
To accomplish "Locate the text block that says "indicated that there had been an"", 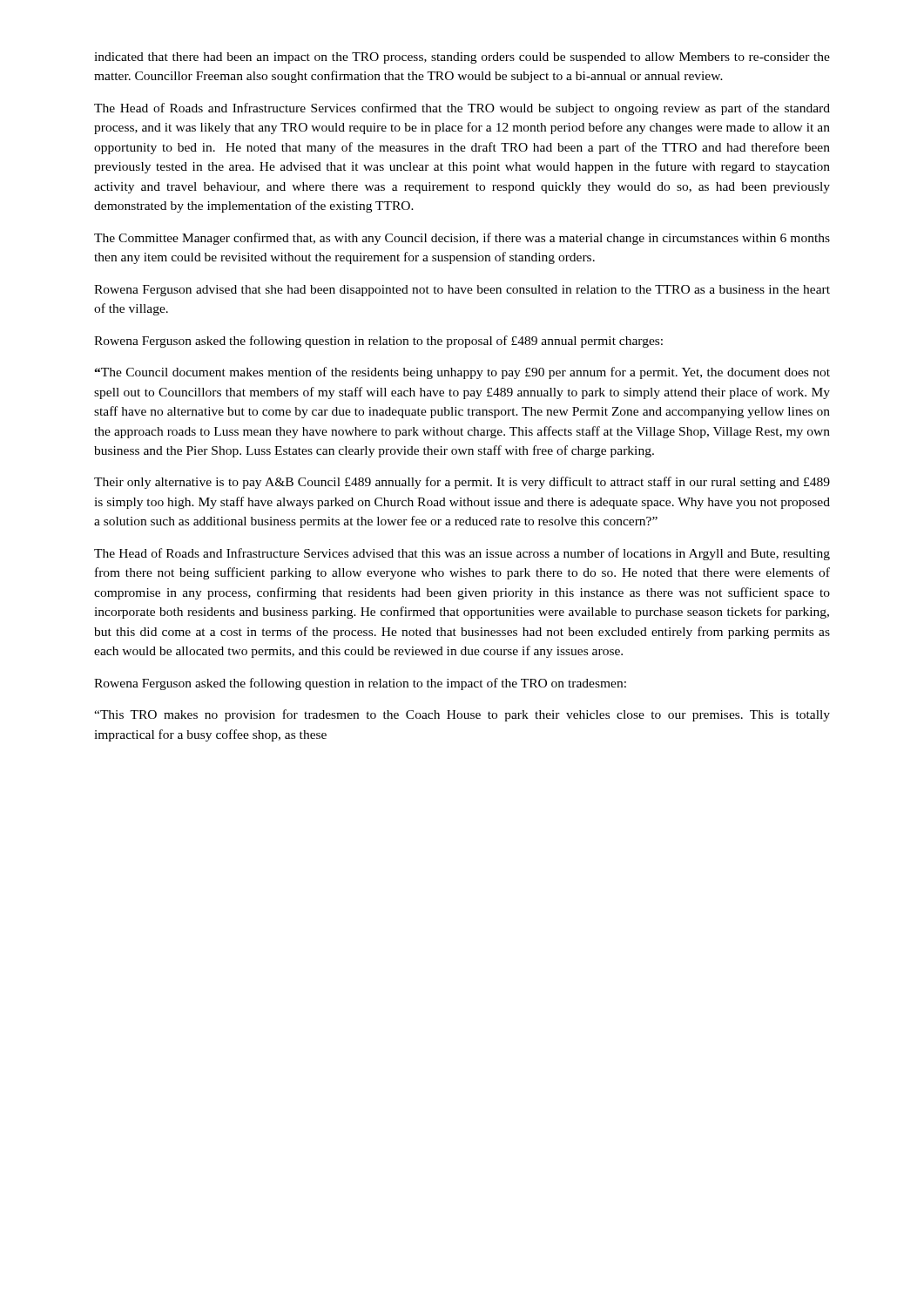I will [462, 66].
